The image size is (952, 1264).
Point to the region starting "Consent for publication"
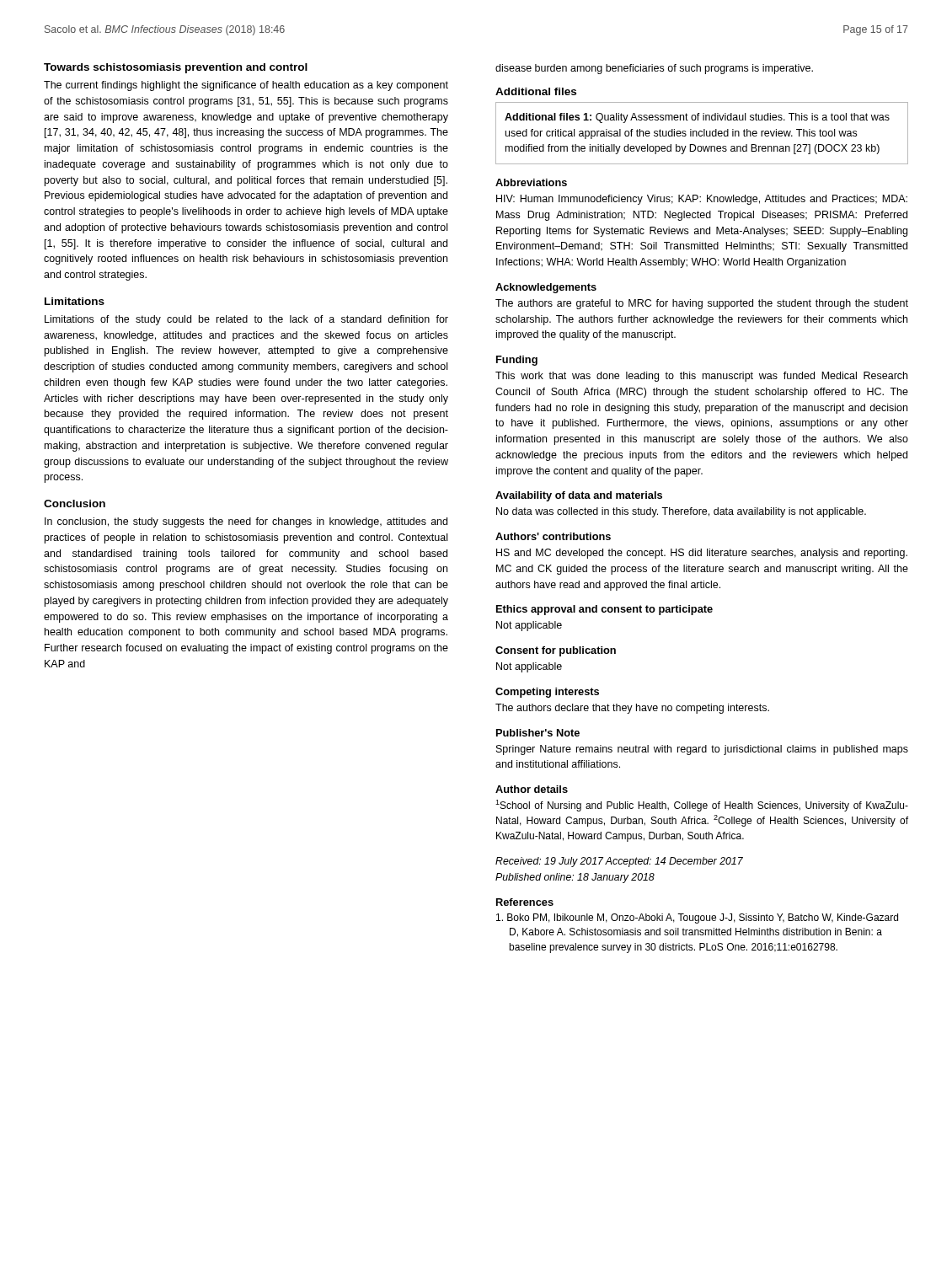tap(556, 650)
